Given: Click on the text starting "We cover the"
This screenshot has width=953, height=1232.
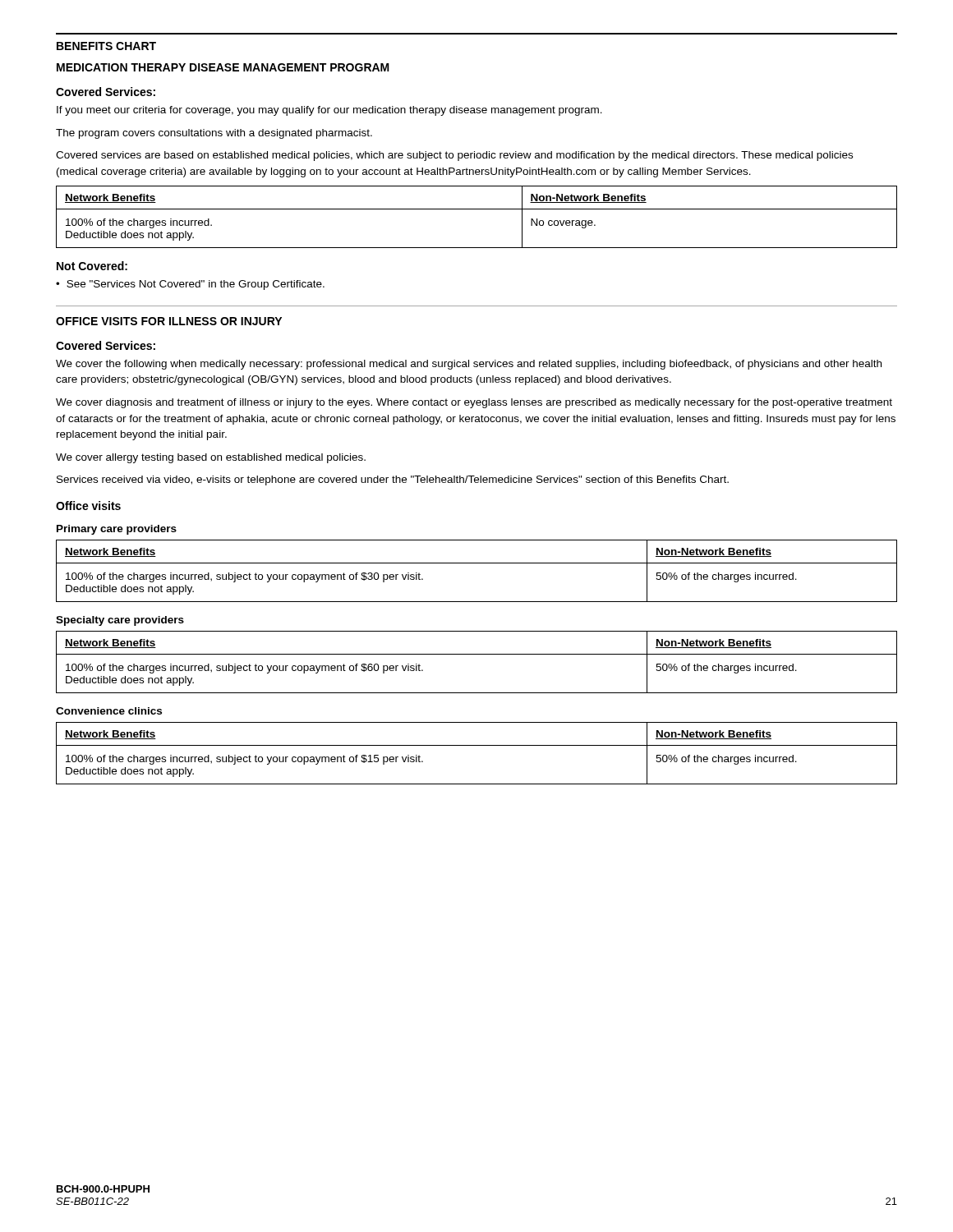Looking at the screenshot, I should click(469, 371).
